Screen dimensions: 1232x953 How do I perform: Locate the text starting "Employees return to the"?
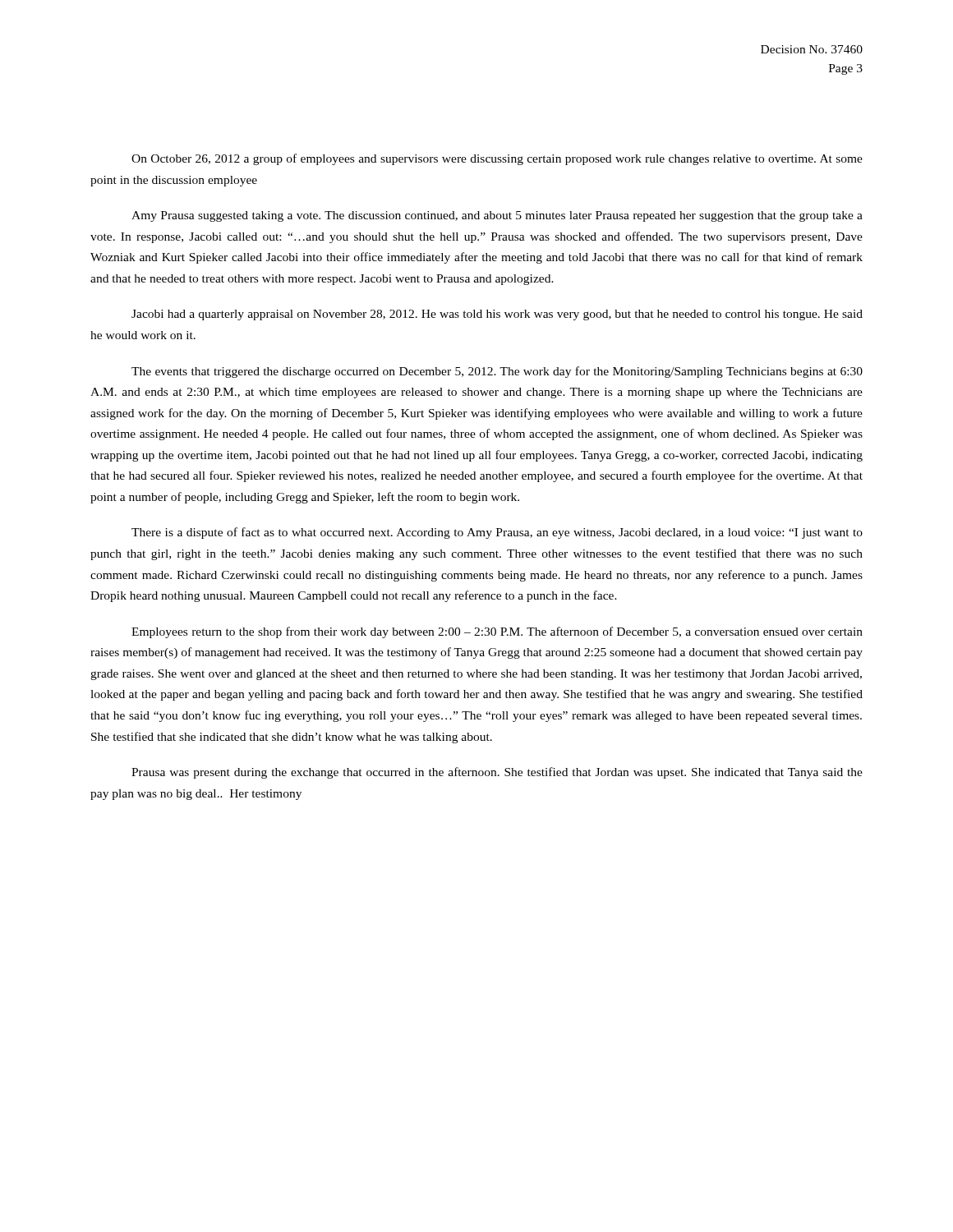pyautogui.click(x=476, y=683)
